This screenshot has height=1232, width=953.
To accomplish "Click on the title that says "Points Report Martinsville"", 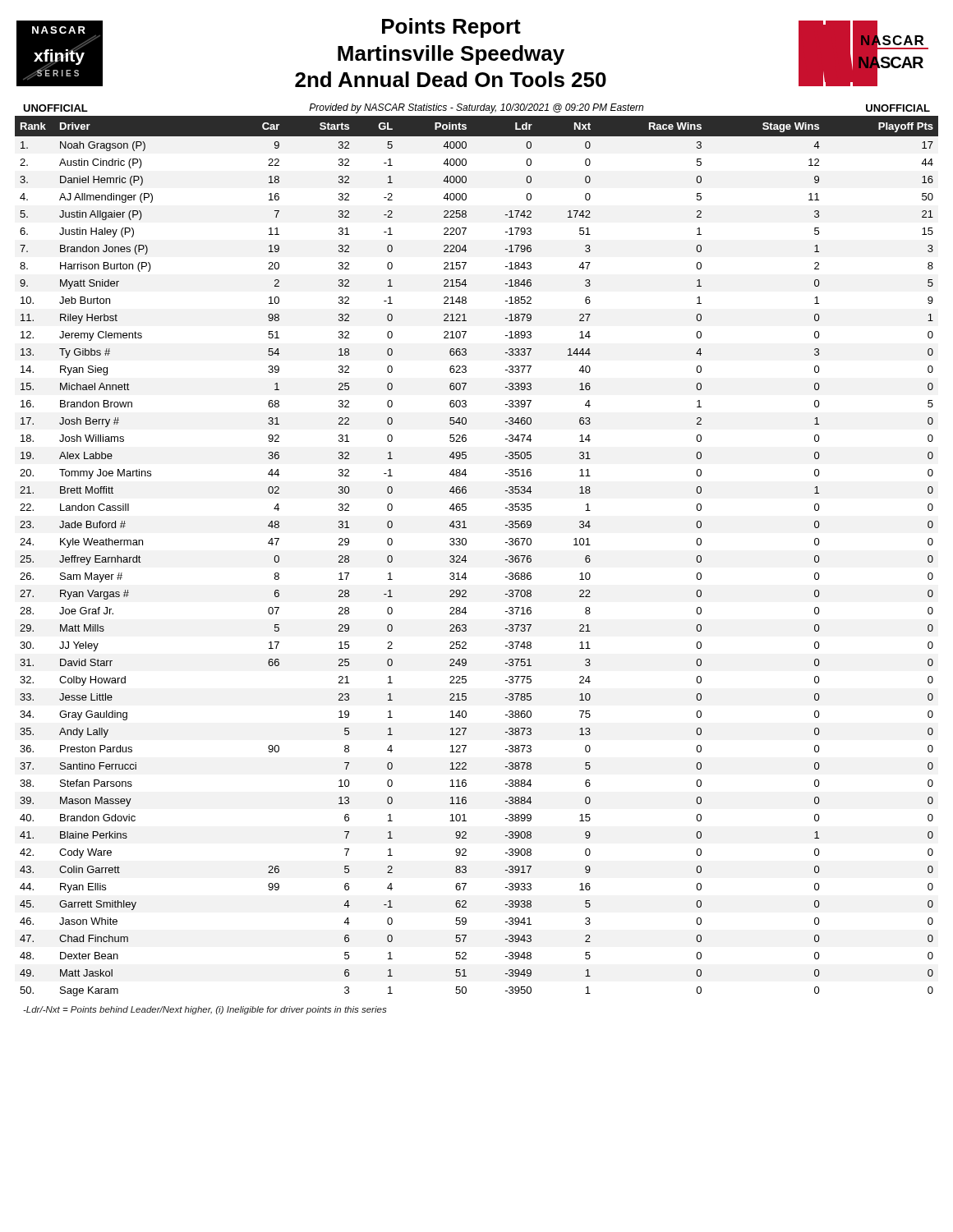I will (x=451, y=53).
